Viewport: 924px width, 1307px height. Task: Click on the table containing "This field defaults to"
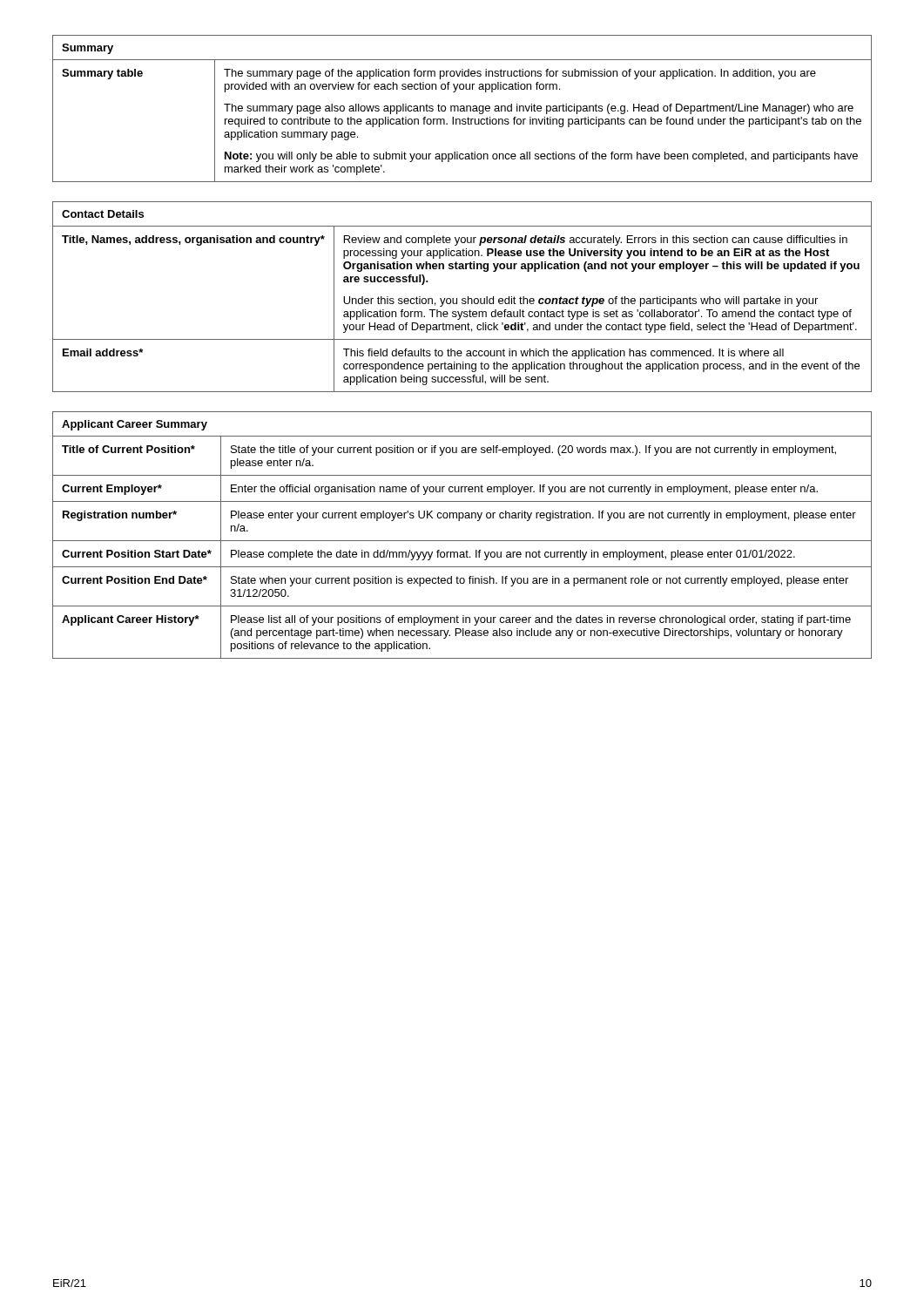click(x=462, y=297)
